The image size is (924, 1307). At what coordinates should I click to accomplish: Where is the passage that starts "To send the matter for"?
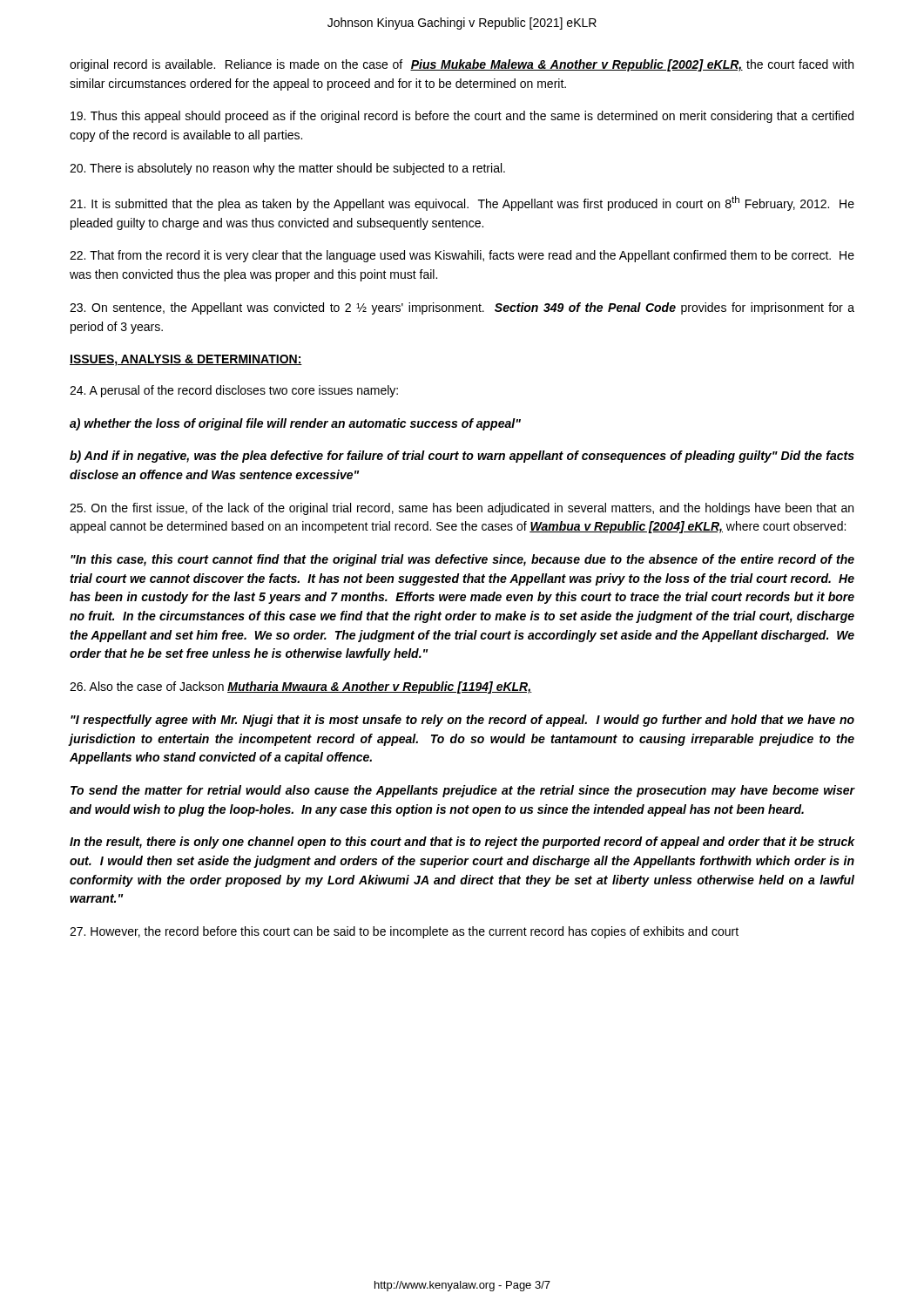click(462, 800)
